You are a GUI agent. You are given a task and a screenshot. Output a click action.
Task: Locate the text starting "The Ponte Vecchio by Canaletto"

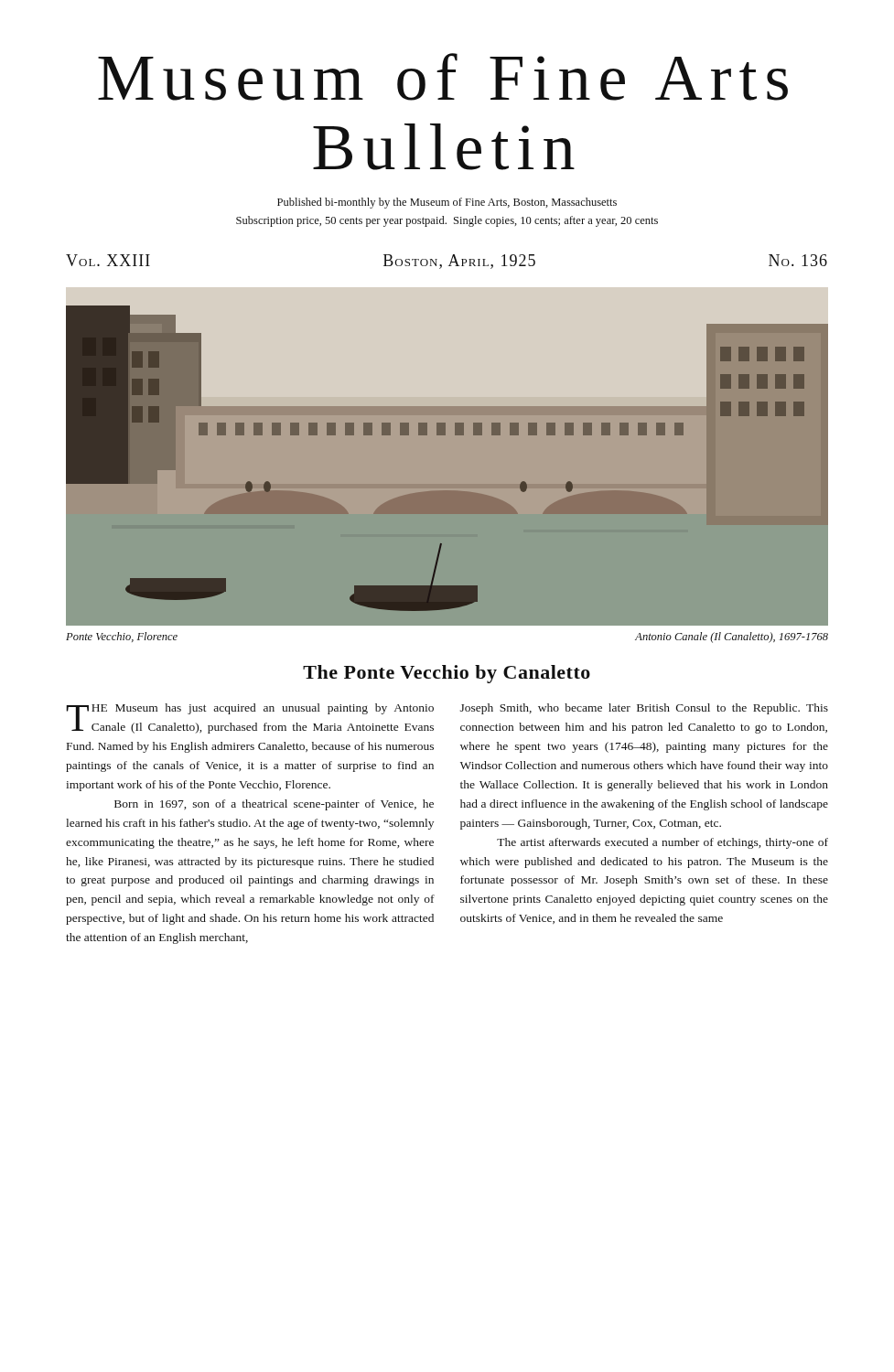click(447, 672)
